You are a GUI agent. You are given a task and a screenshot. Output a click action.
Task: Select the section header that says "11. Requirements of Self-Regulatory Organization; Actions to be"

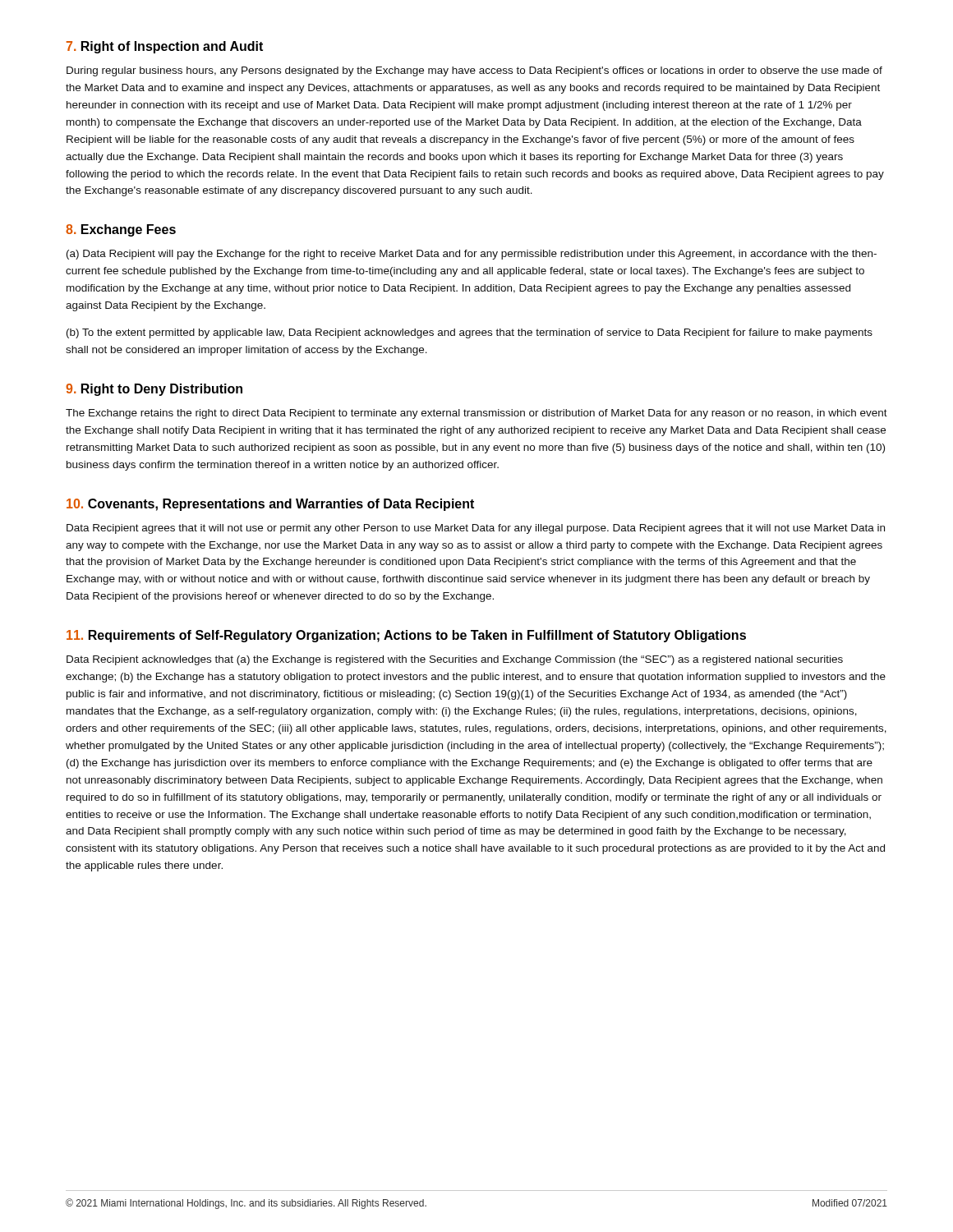point(406,635)
